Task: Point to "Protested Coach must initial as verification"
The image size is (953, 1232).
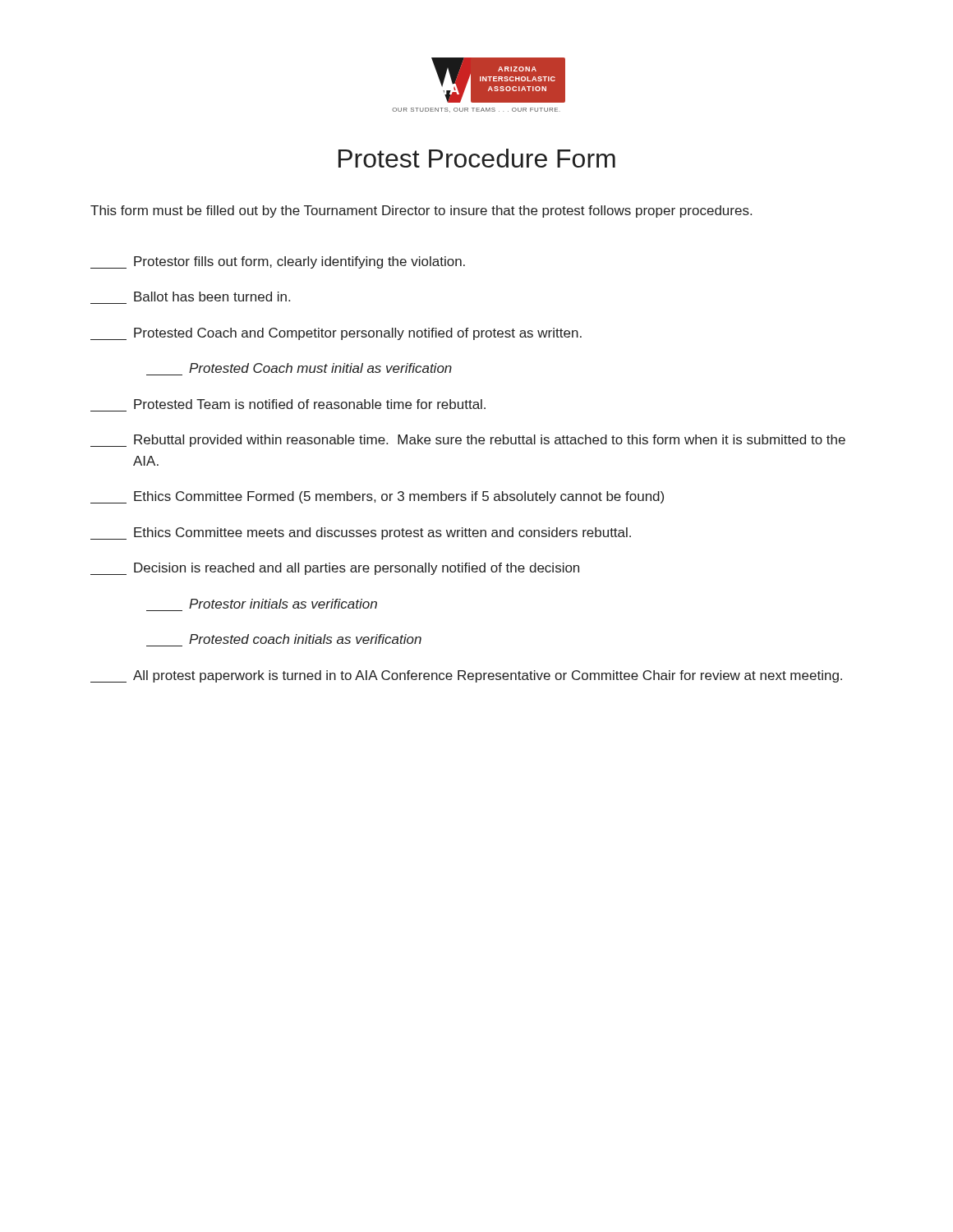Action: (x=299, y=369)
